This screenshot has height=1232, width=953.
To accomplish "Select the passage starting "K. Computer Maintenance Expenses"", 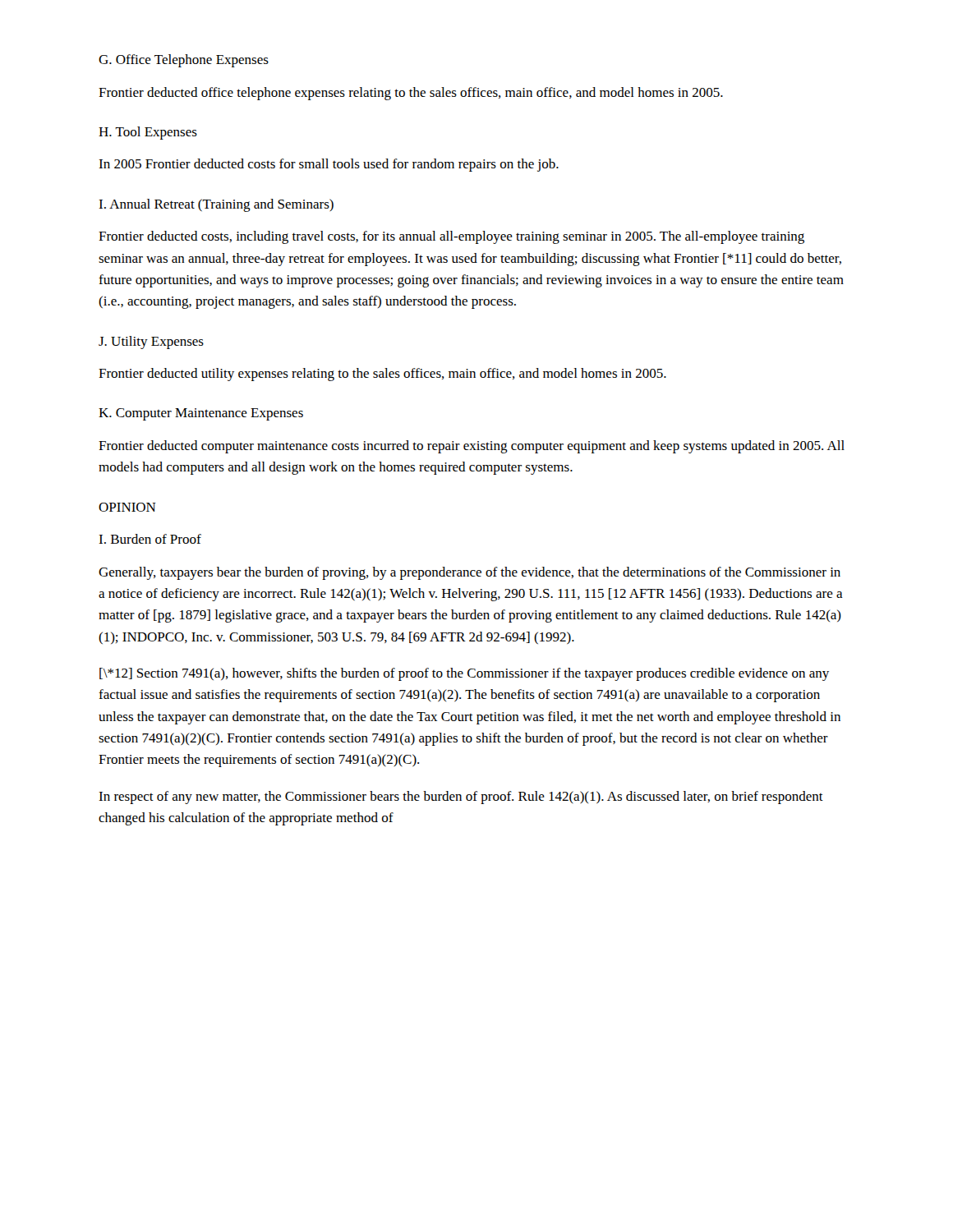I will [201, 413].
